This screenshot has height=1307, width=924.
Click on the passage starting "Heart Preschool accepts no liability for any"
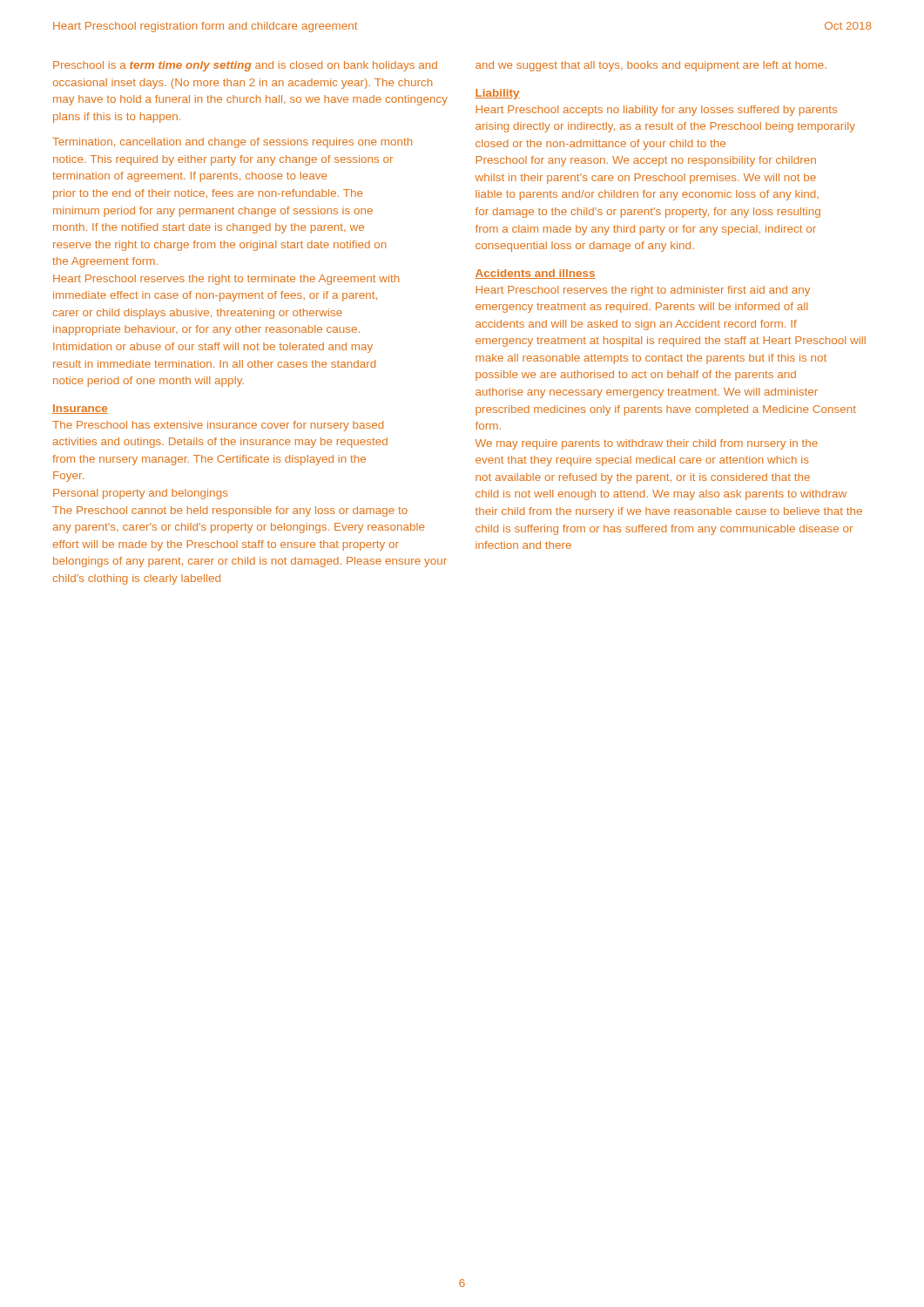point(665,177)
